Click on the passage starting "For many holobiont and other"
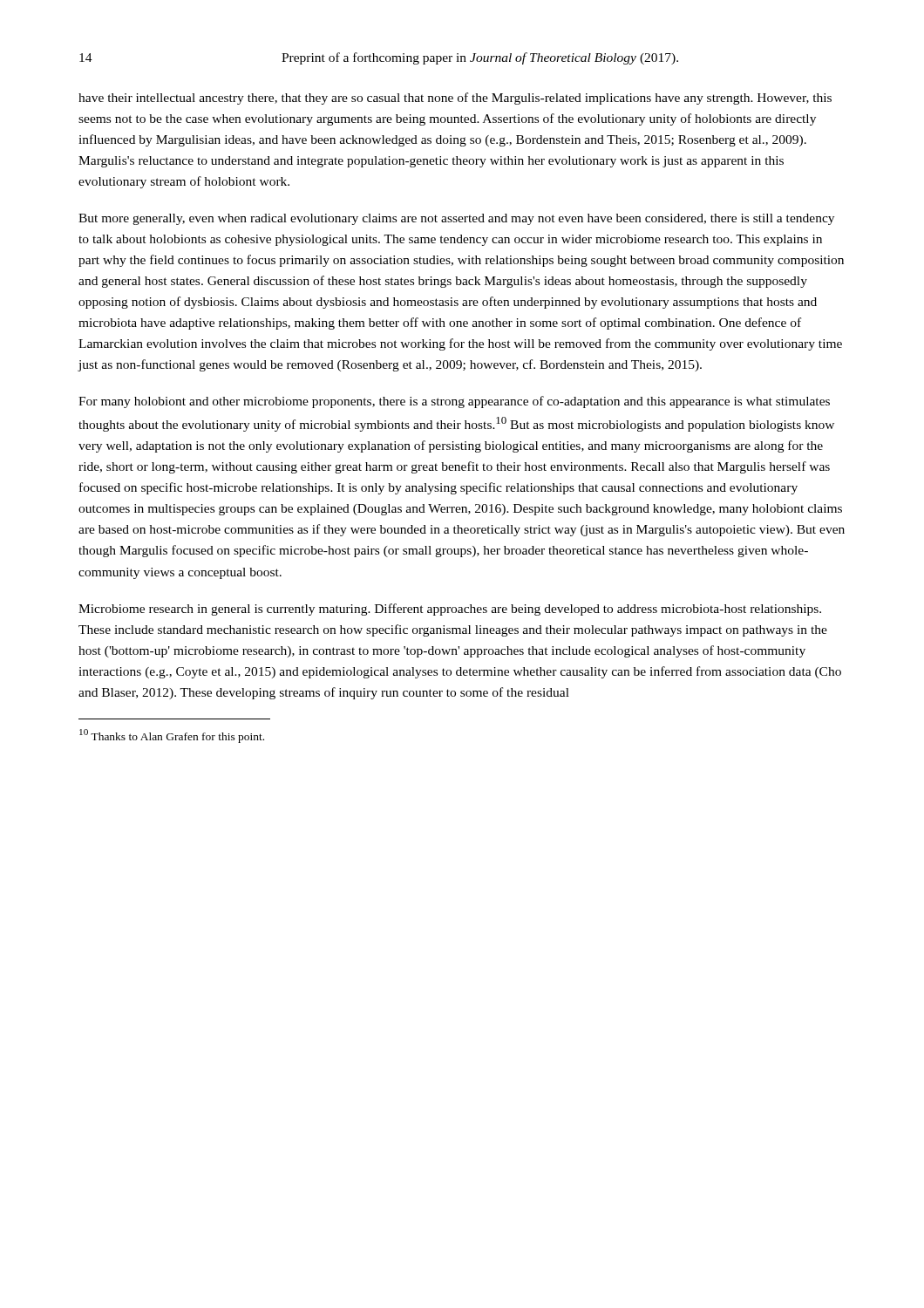Viewport: 924px width, 1308px height. (x=462, y=486)
